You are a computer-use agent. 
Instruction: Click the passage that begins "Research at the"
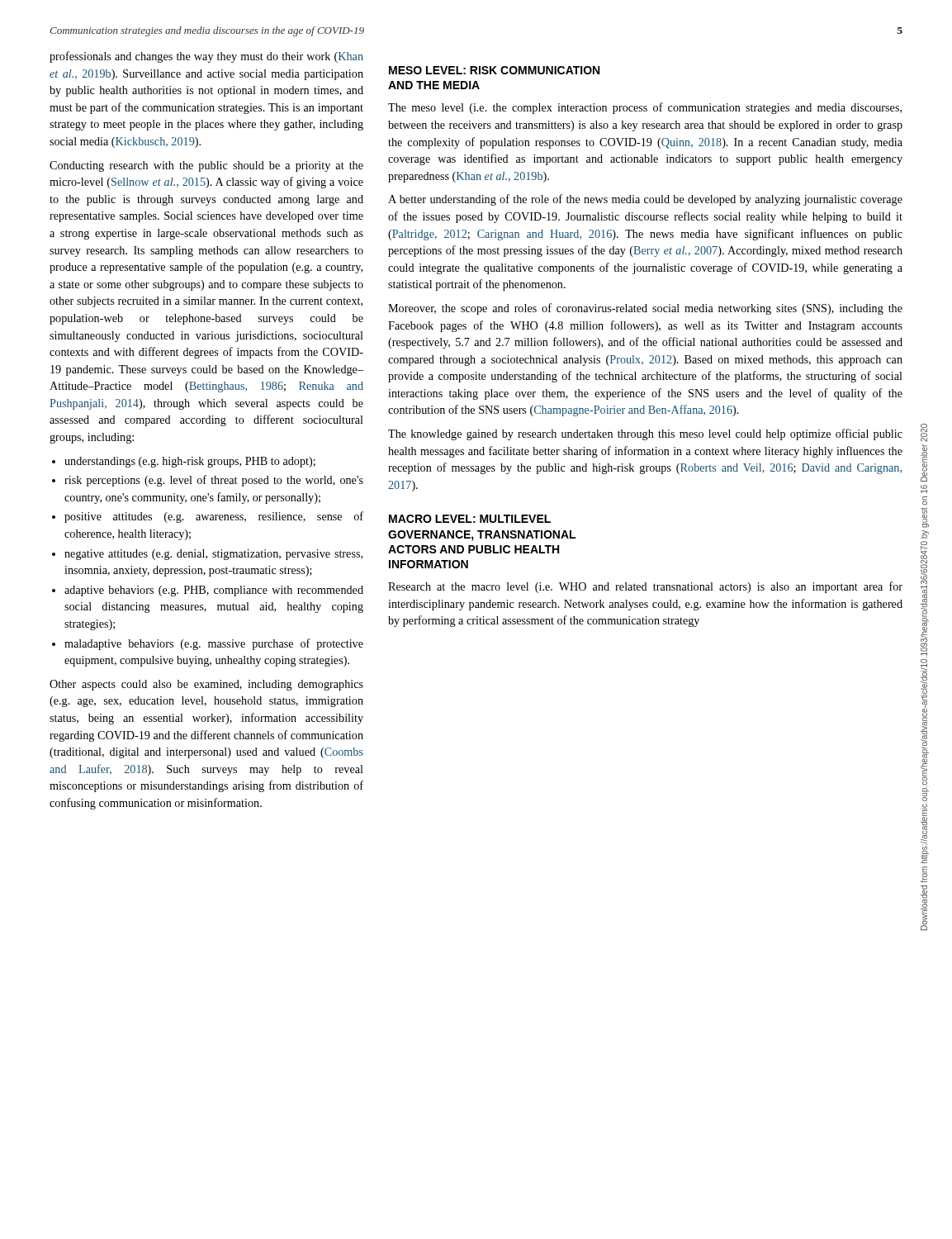(645, 604)
